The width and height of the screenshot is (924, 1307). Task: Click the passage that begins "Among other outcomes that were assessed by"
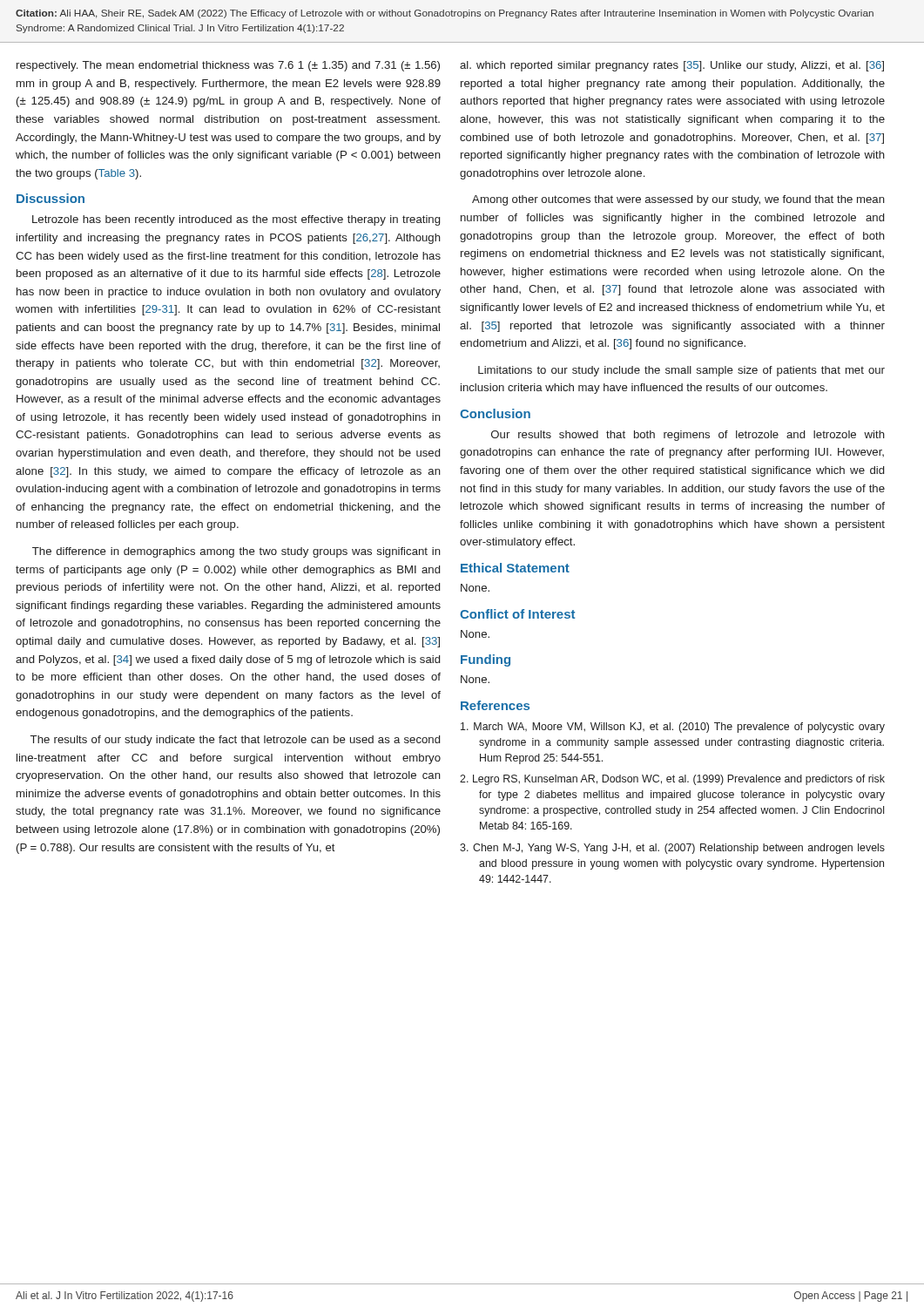tap(672, 271)
